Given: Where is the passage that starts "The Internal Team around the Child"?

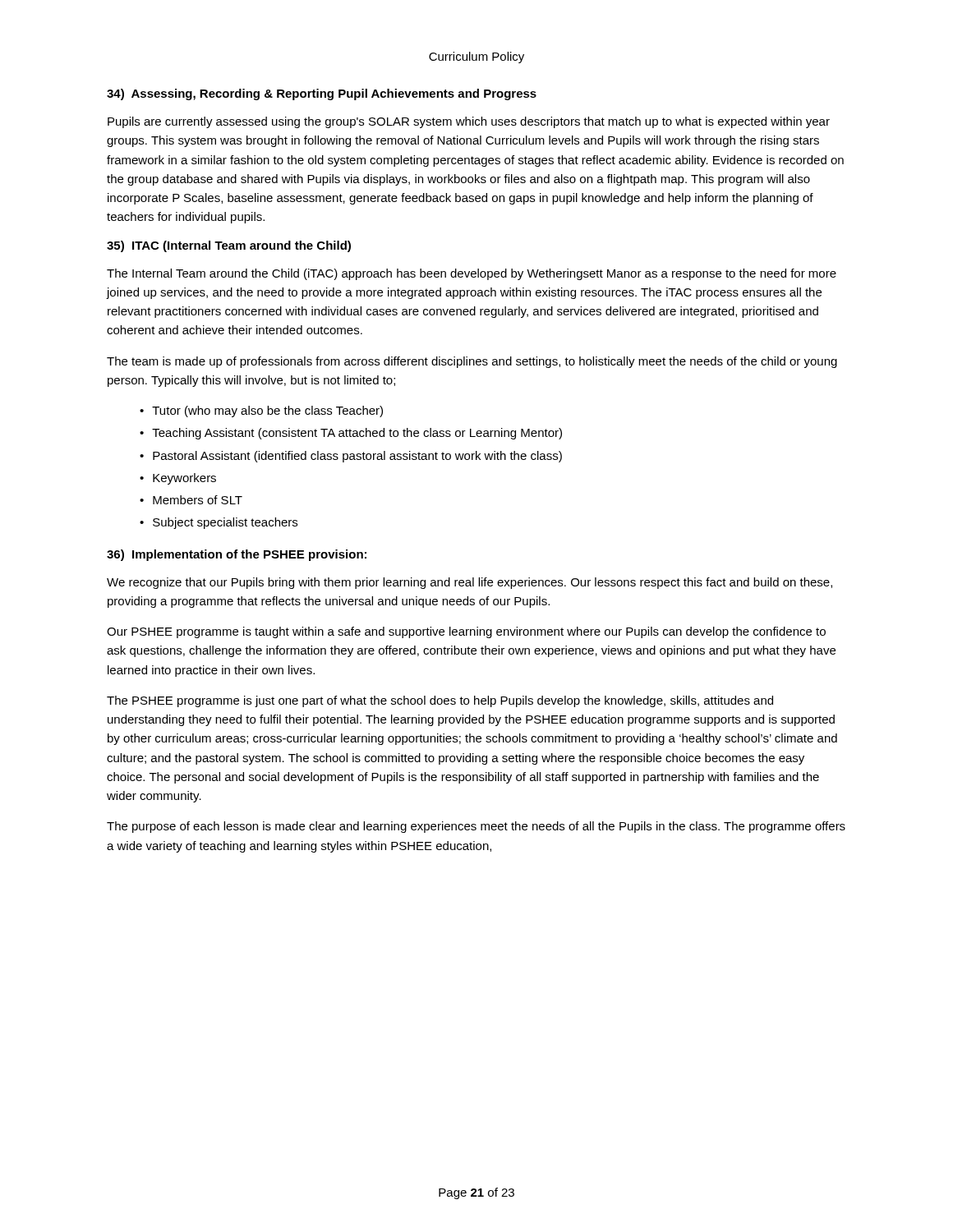Looking at the screenshot, I should [x=472, y=301].
